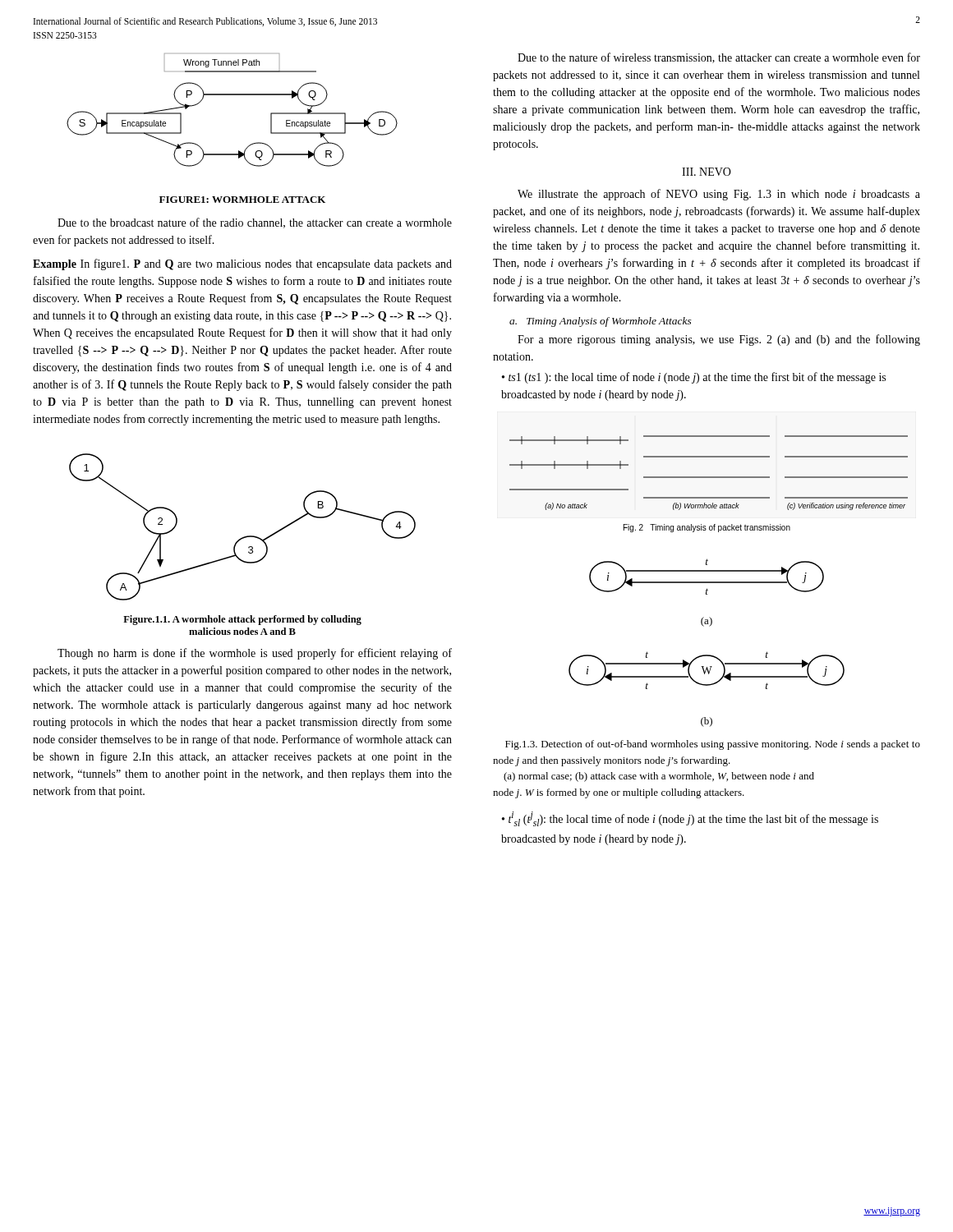953x1232 pixels.
Task: Locate the list item that reads "• ts1 (ts1 ):"
Action: (694, 386)
